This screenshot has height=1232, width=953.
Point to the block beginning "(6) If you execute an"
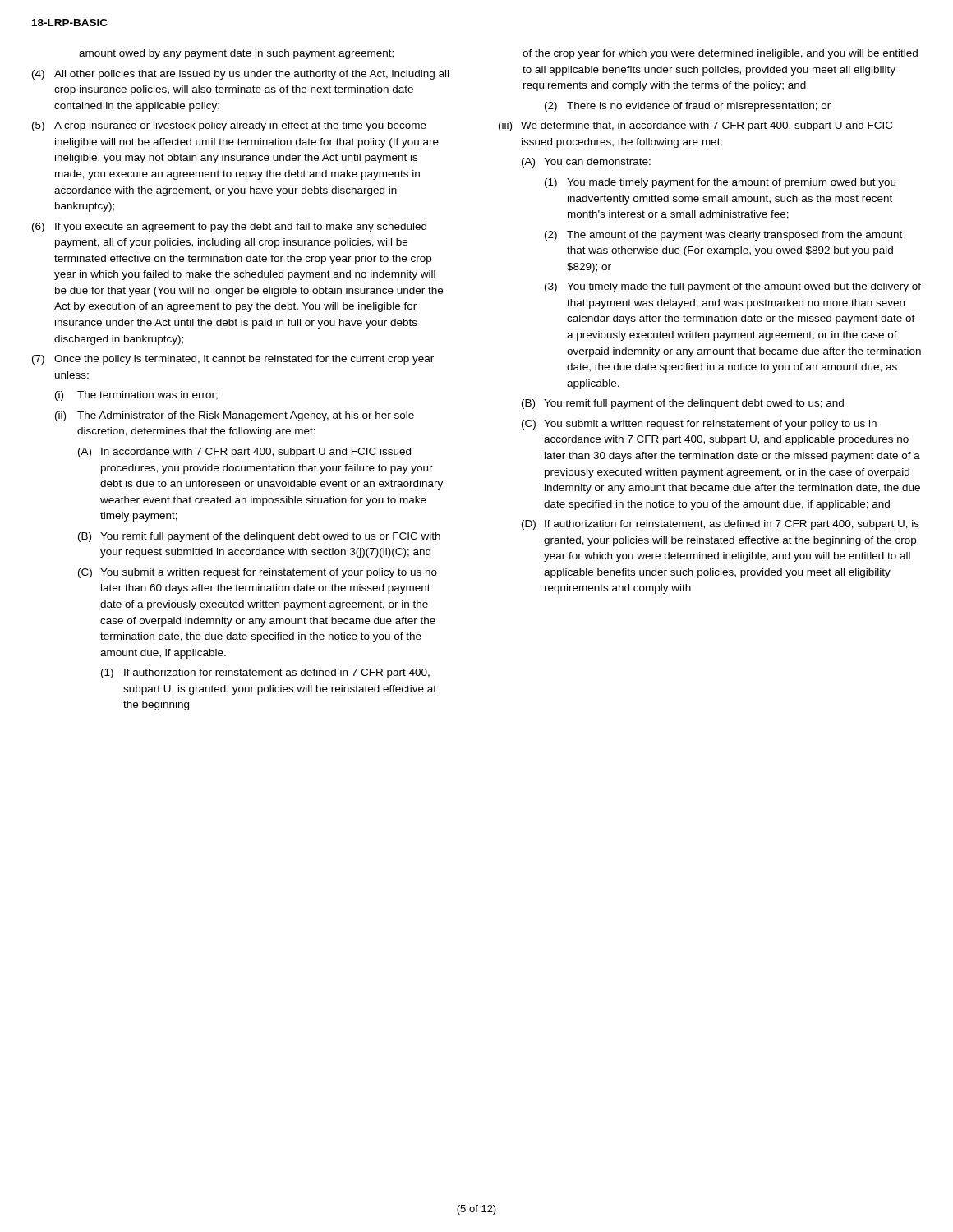click(241, 282)
